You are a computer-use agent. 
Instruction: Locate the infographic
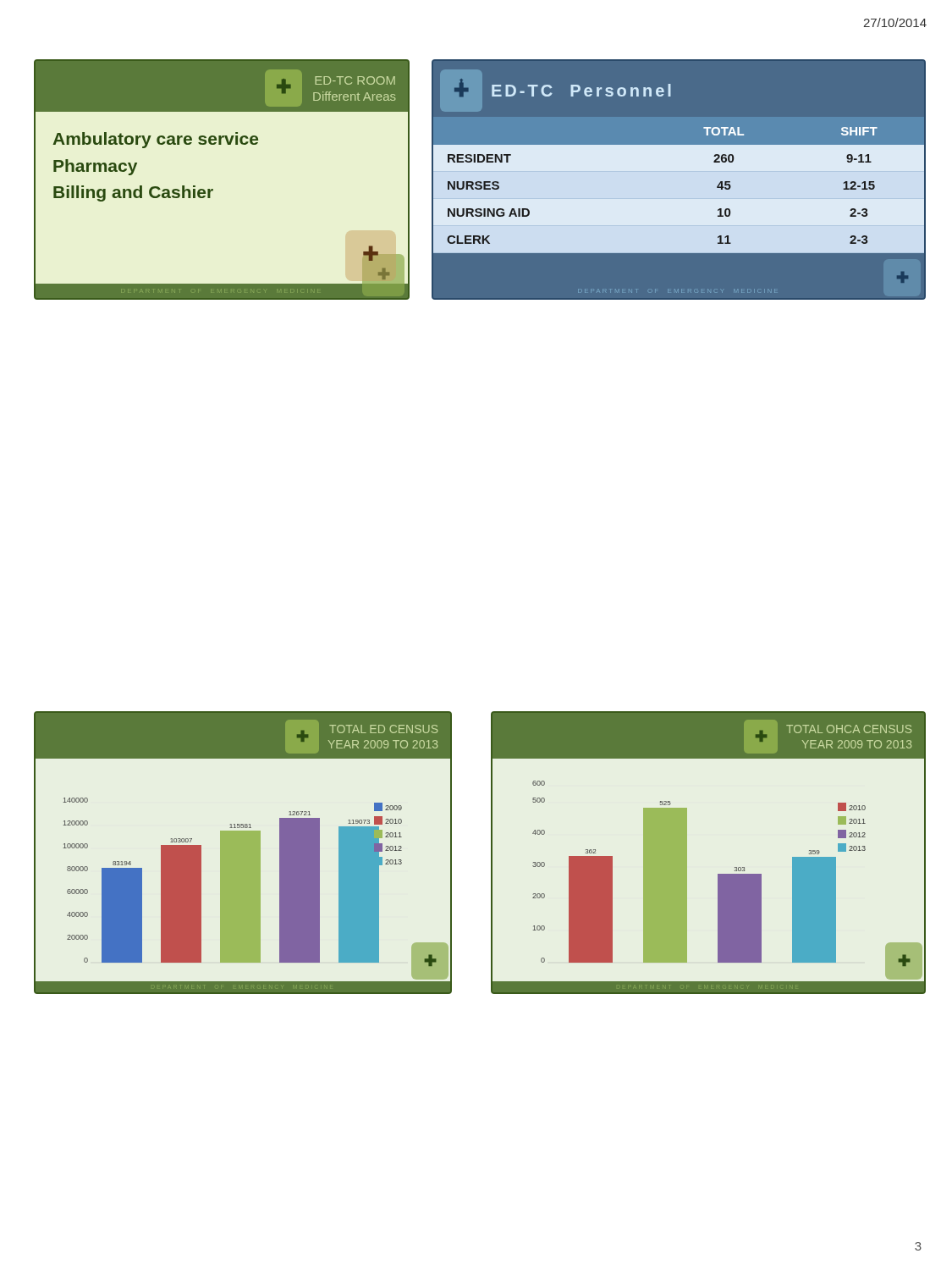(x=222, y=180)
